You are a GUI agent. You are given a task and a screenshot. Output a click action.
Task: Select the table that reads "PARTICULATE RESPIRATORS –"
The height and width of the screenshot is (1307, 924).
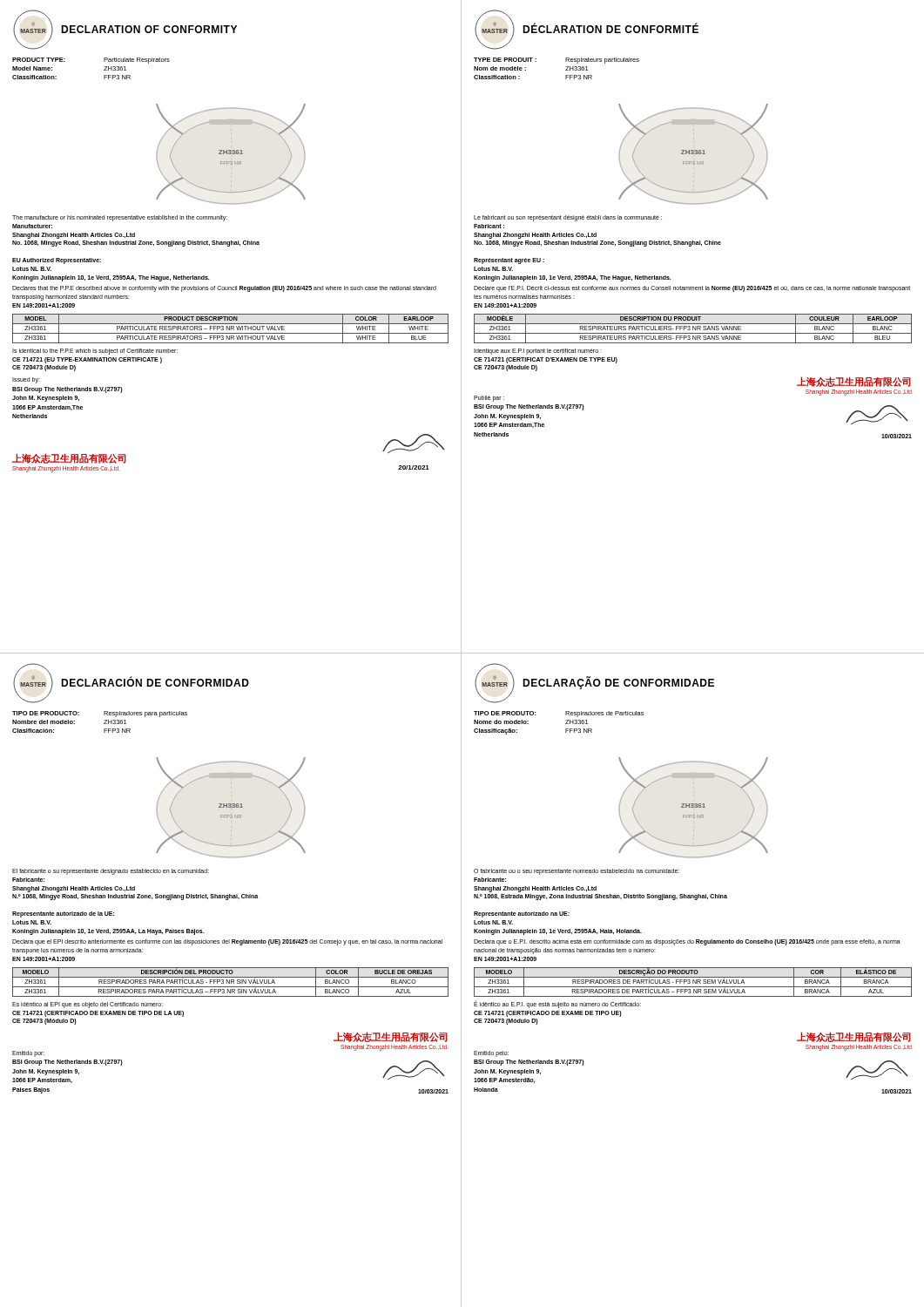(x=230, y=328)
